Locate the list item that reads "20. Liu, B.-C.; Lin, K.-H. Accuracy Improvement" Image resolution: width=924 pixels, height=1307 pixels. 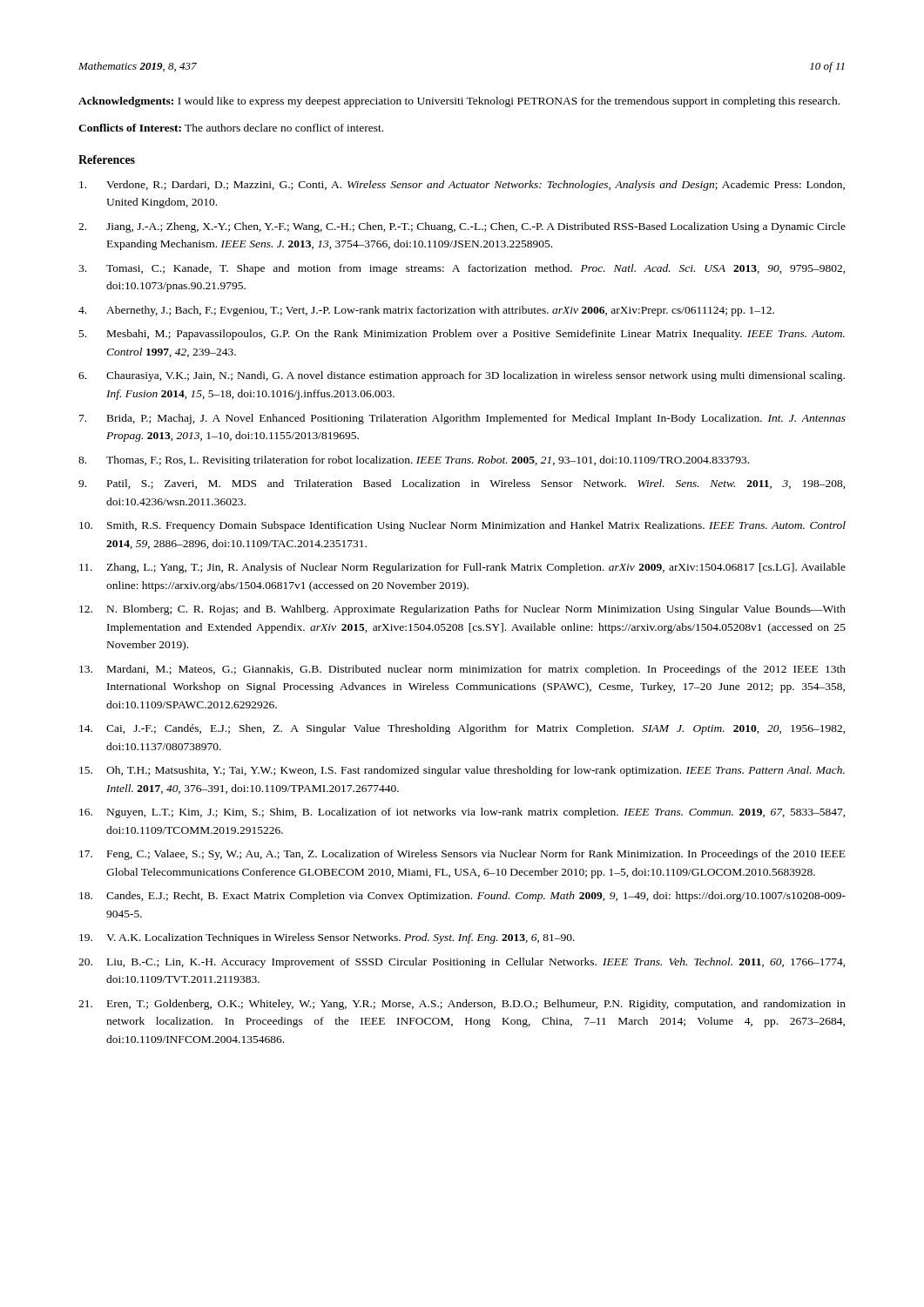(462, 971)
